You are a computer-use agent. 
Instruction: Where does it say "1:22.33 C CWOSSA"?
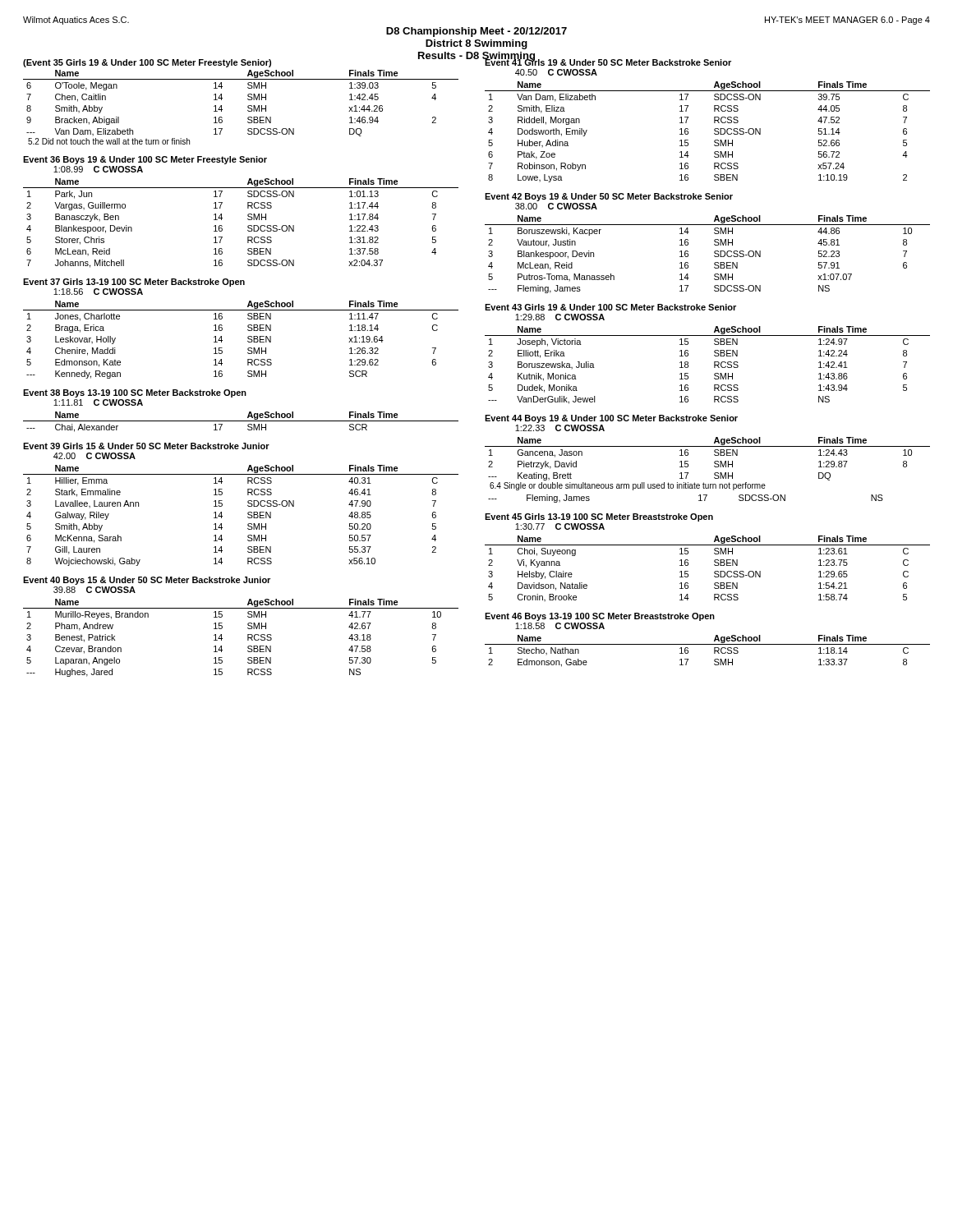click(545, 428)
